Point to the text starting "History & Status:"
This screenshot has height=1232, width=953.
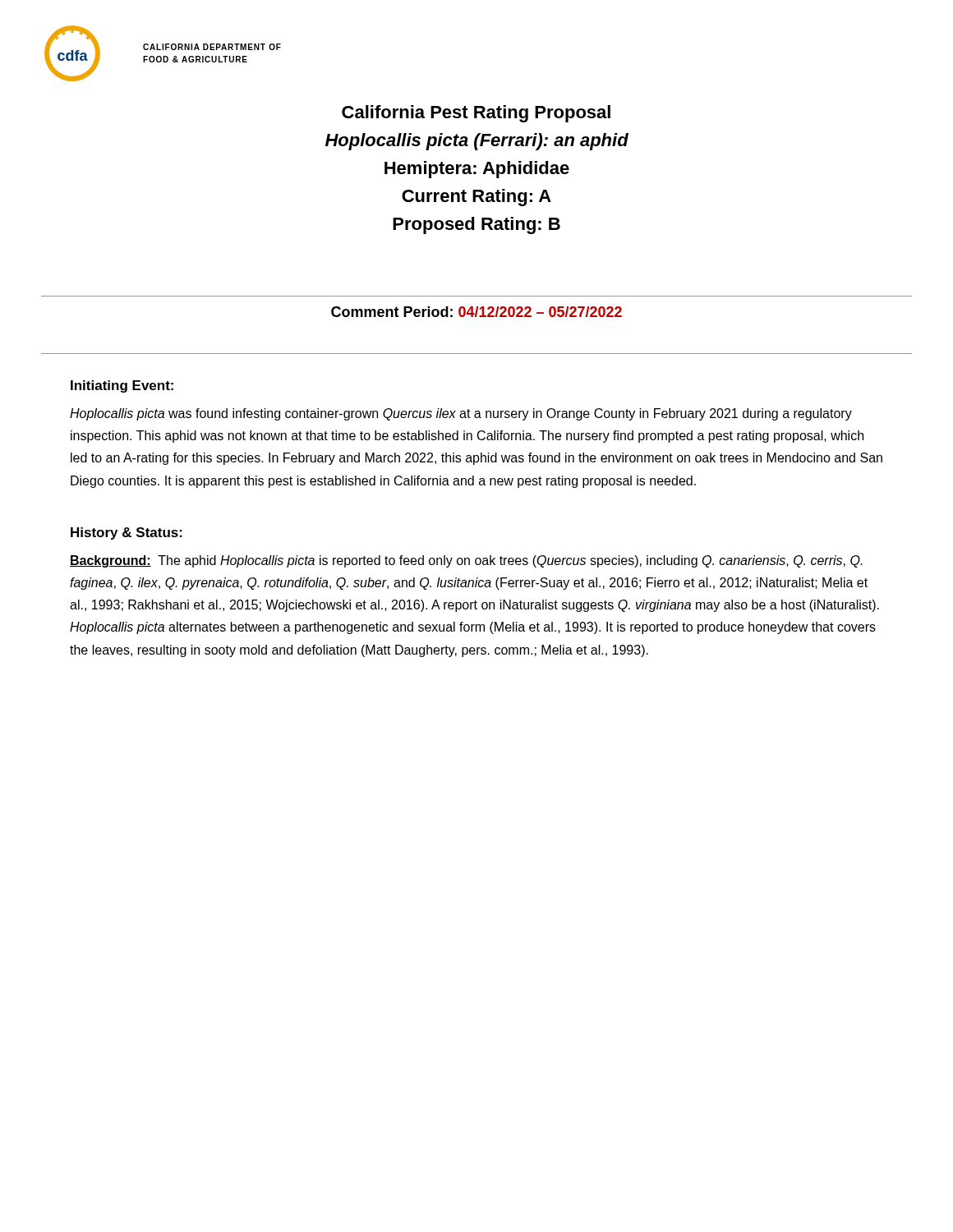(127, 532)
